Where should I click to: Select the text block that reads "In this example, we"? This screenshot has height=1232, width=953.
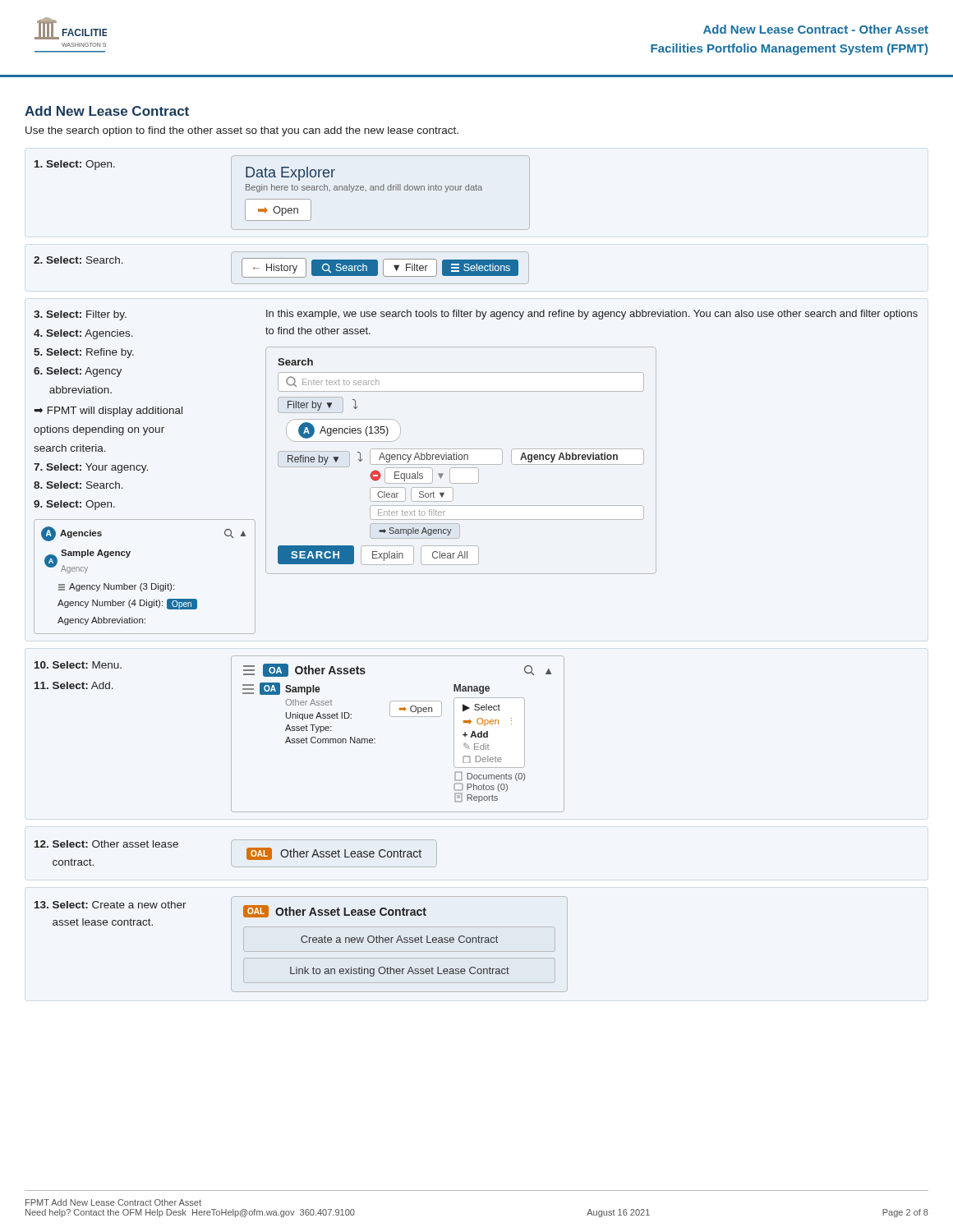coord(592,322)
